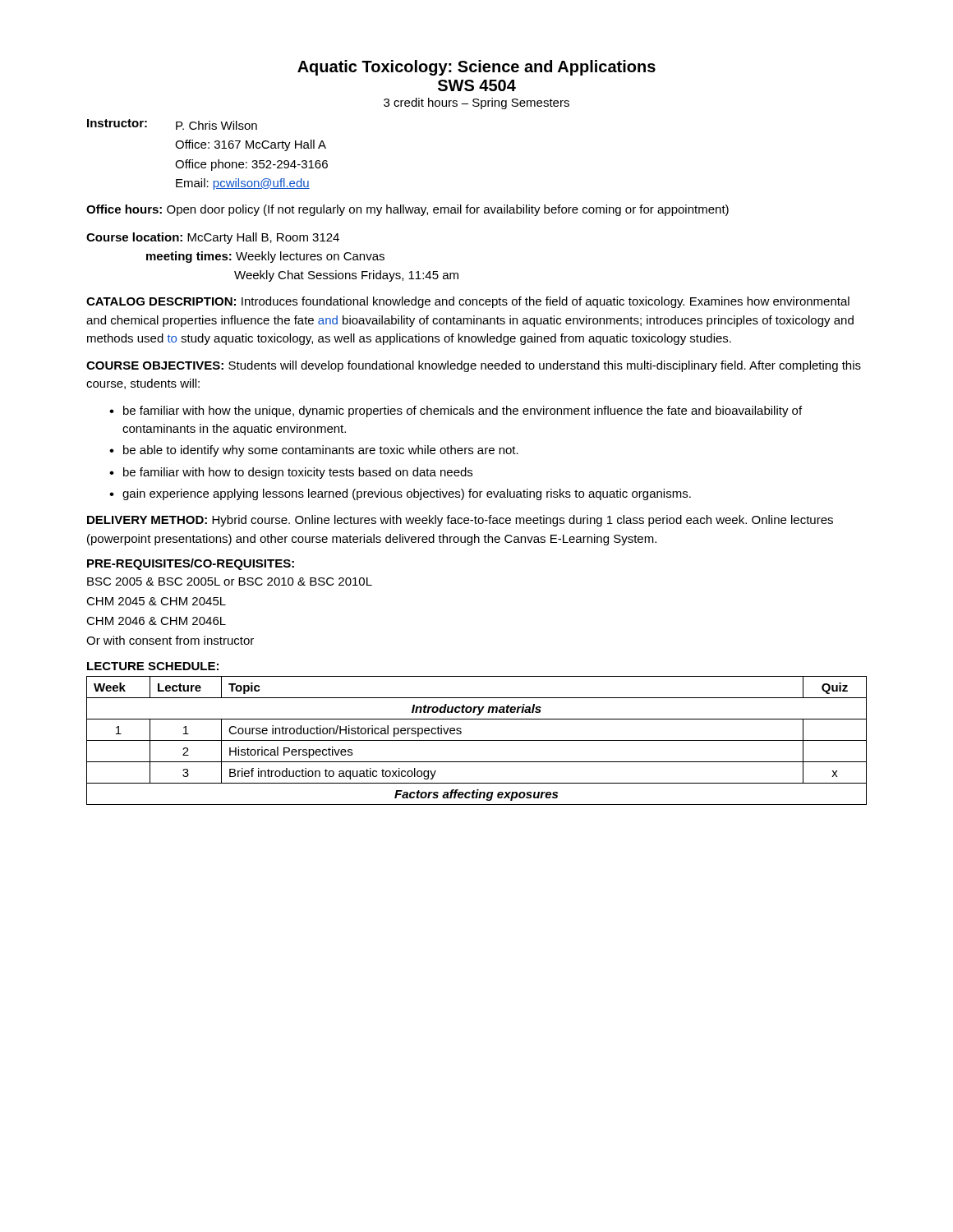Viewport: 953px width, 1232px height.
Task: Click on the text starting "Aquatic Toxicology: Science and Applications SWS 4504 3"
Action: tap(476, 83)
